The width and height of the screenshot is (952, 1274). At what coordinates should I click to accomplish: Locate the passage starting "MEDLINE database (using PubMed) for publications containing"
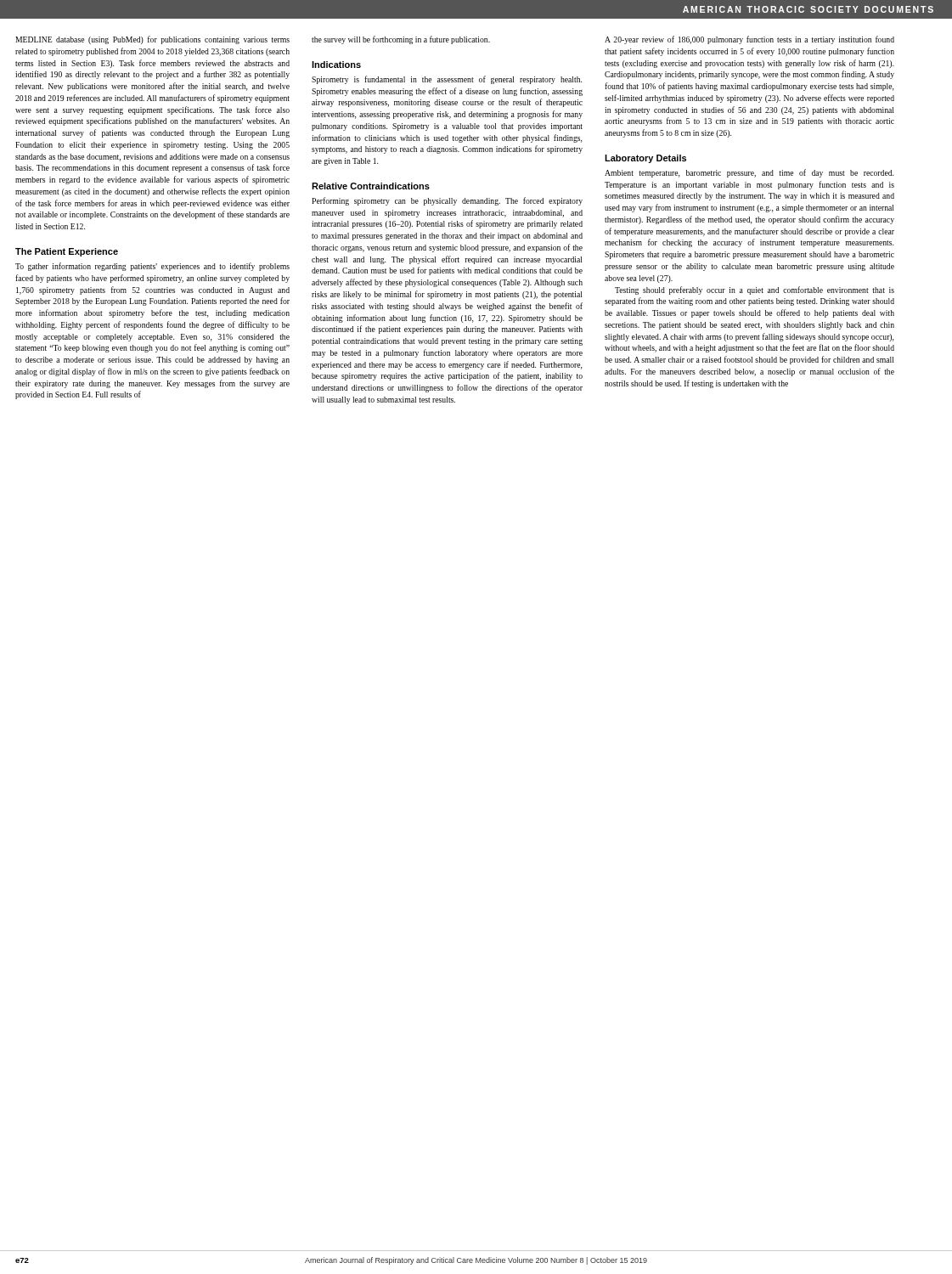tap(152, 133)
